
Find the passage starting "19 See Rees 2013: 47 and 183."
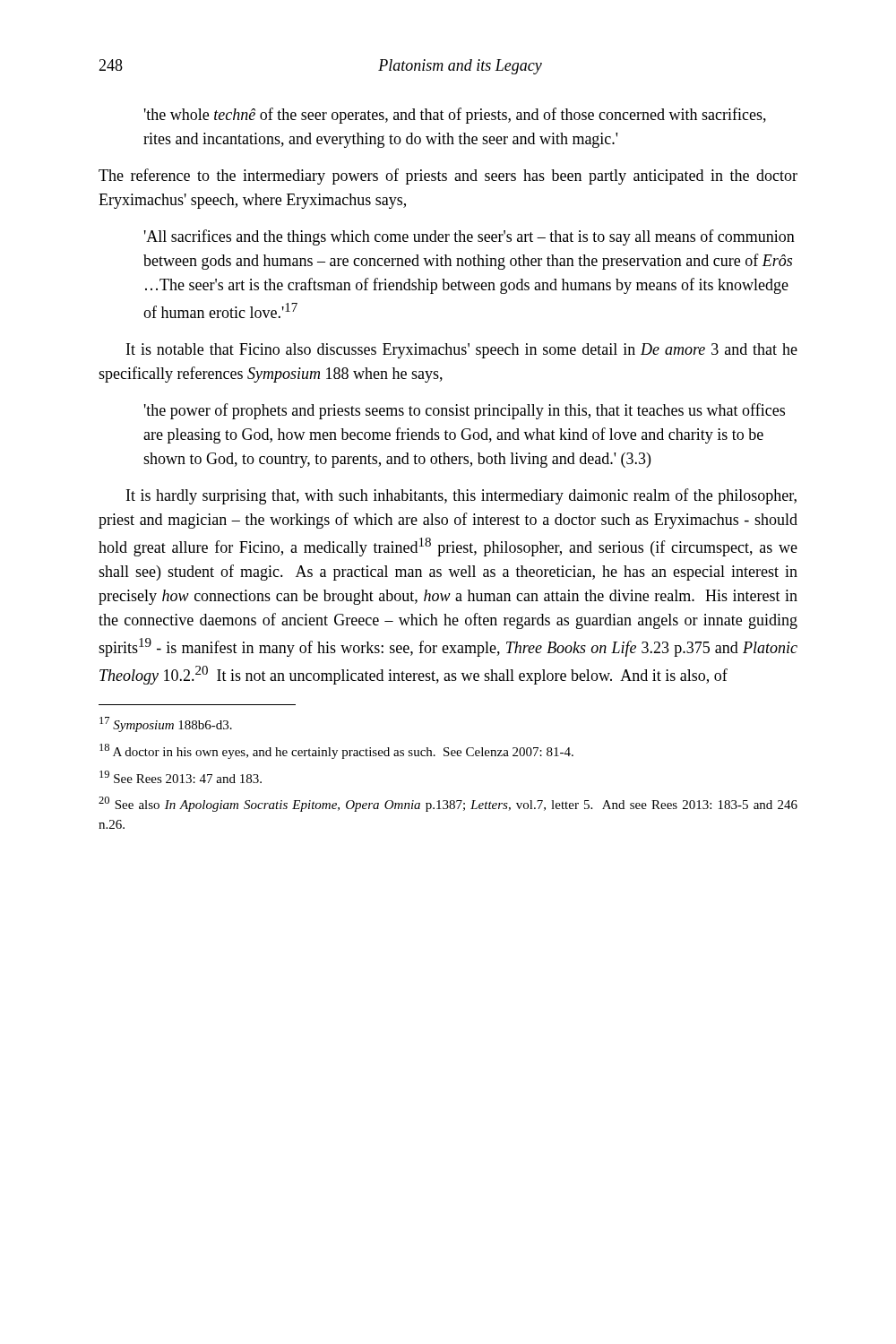180,776
